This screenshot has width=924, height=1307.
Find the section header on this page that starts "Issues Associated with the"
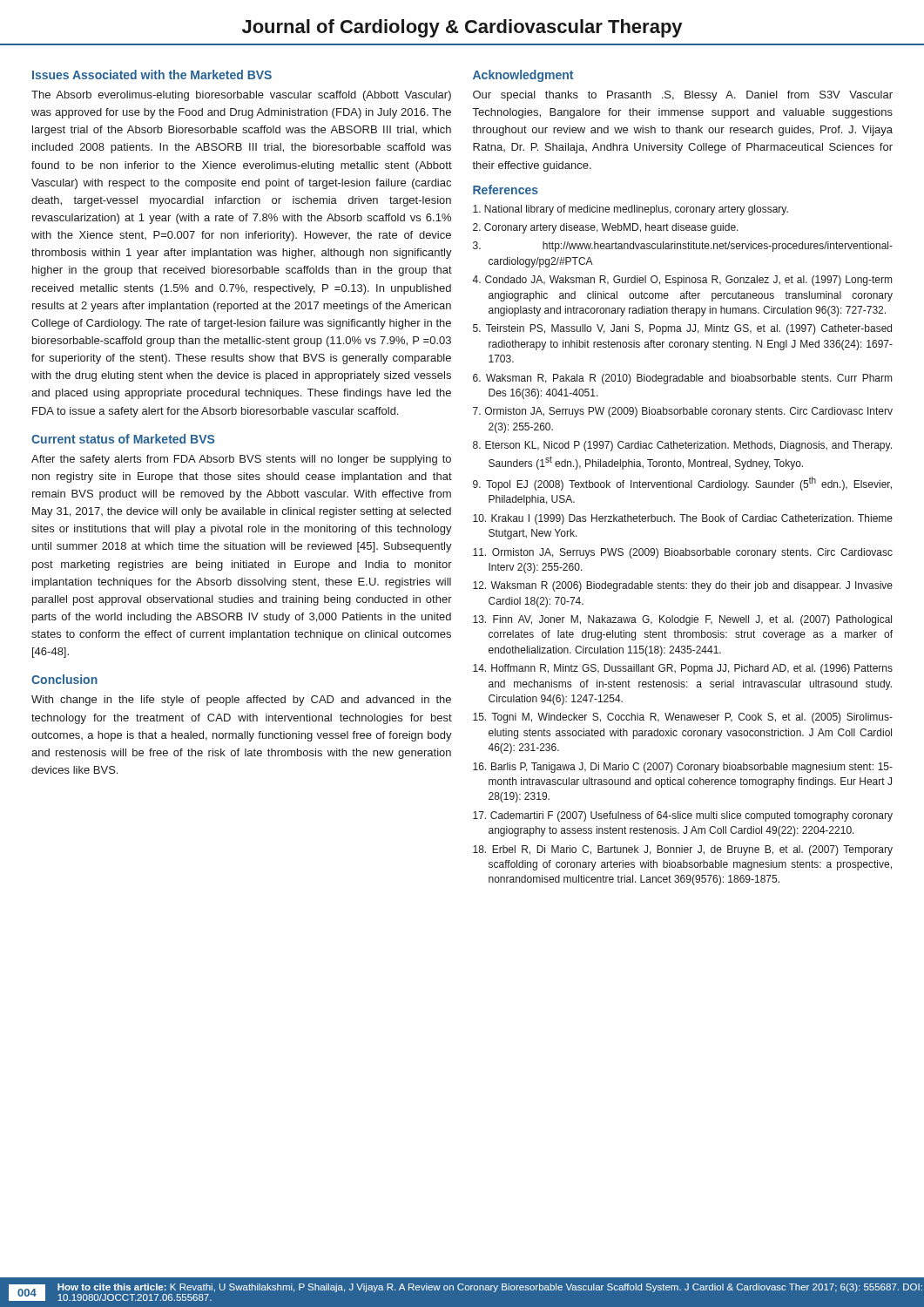tap(152, 75)
